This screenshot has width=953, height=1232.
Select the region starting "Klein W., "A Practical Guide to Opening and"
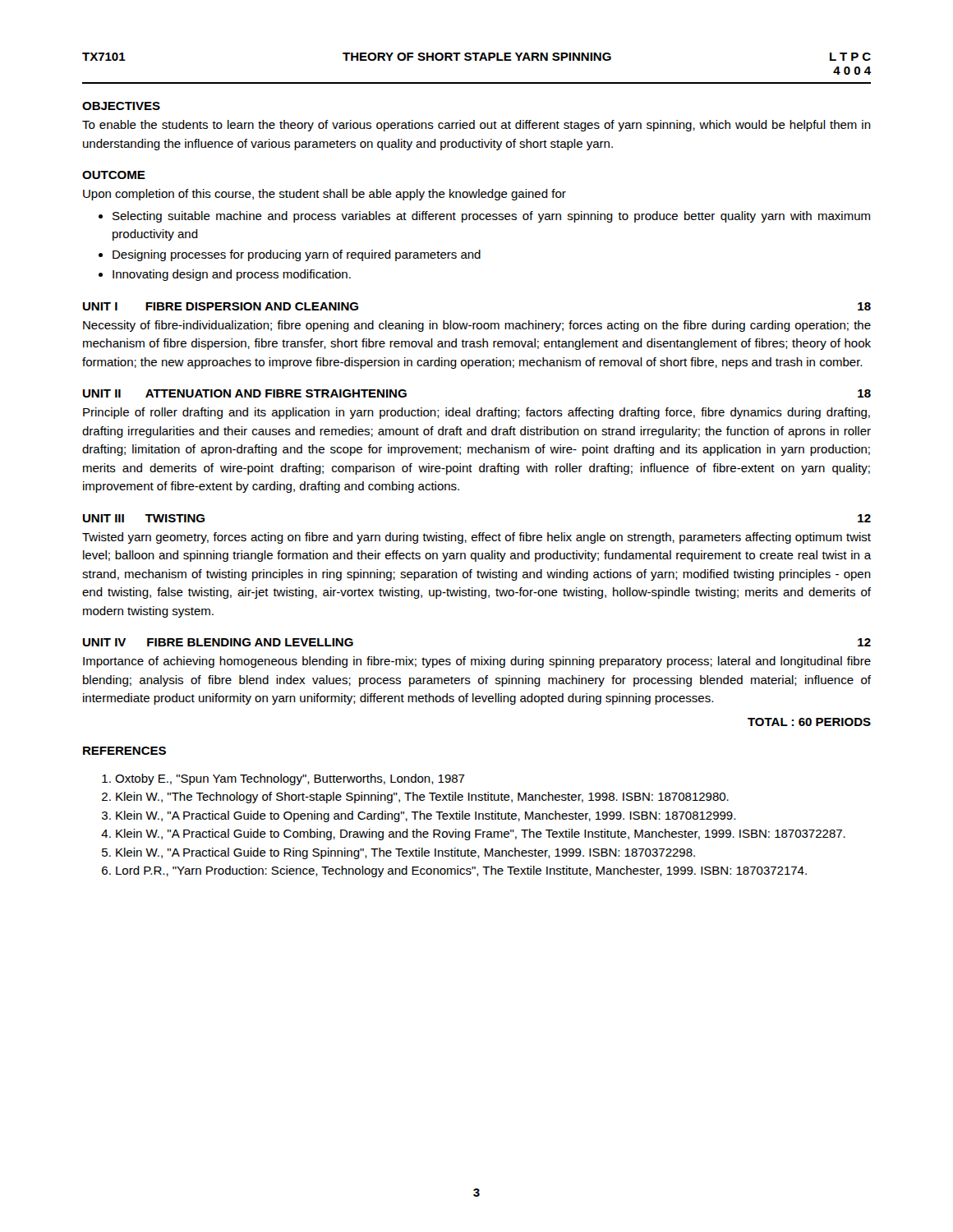pos(426,815)
